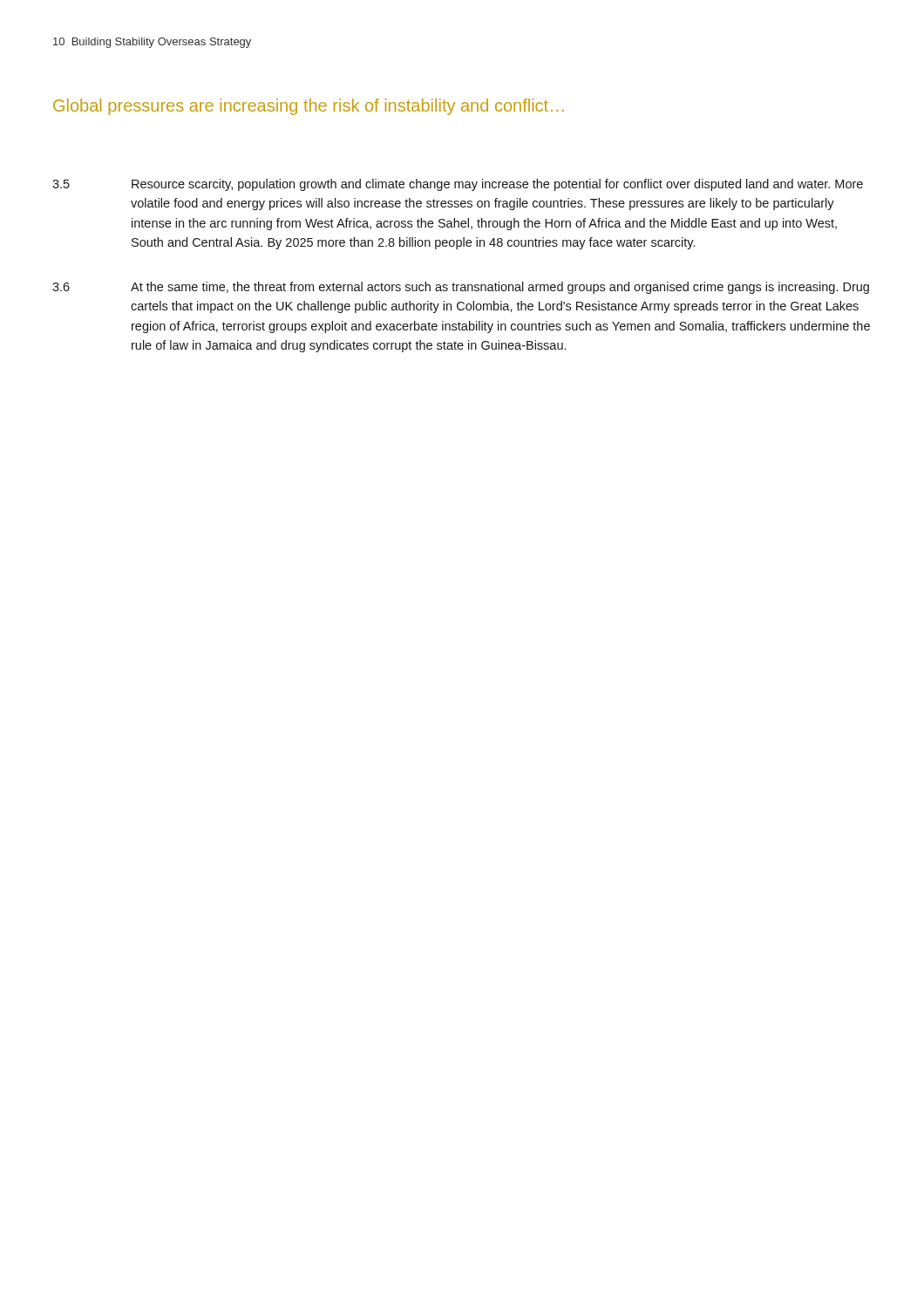Navigate to the element starting "Global pressures are increasing the"

click(x=309, y=105)
